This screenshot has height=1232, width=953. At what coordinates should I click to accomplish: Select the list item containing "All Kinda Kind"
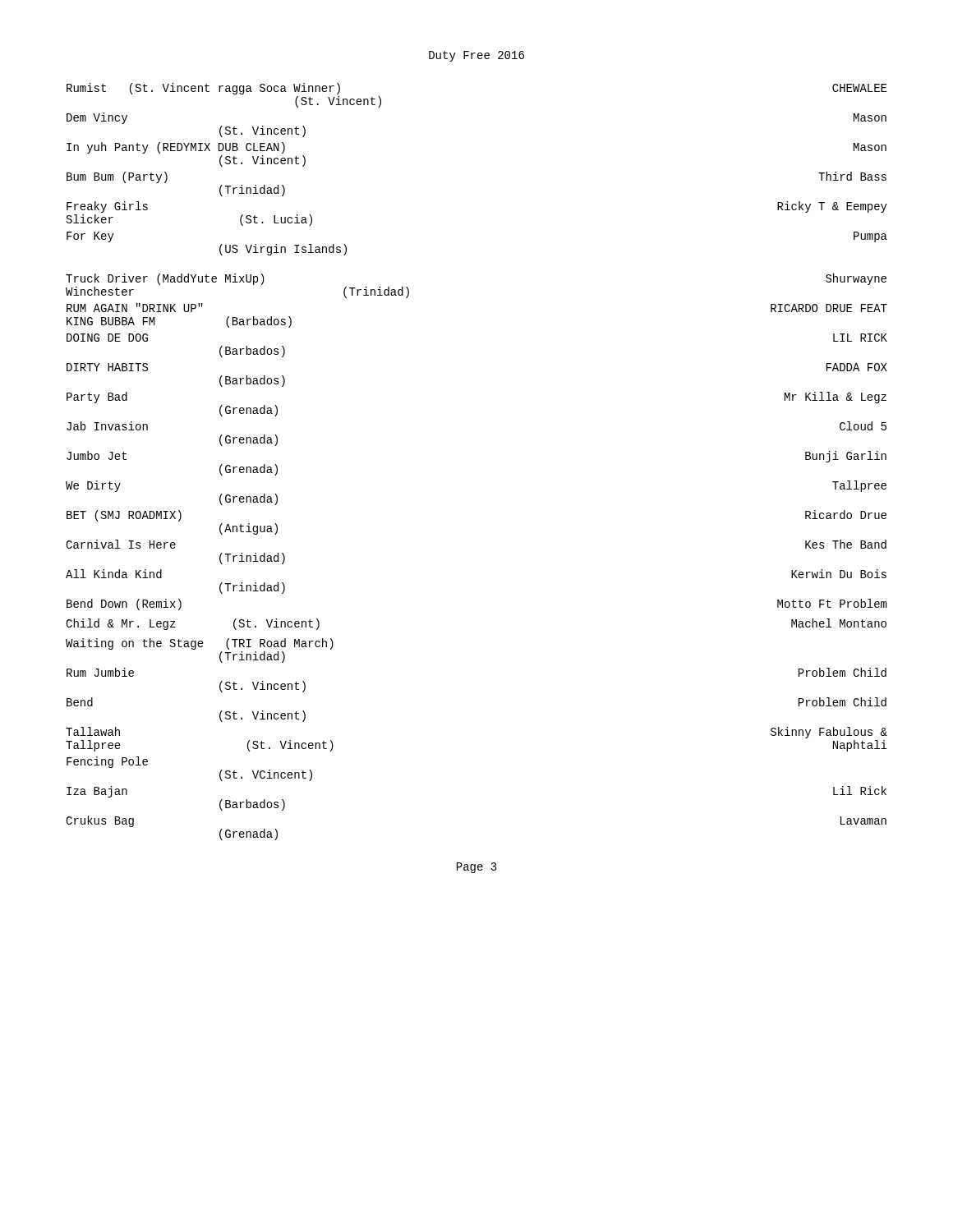[110, 573]
